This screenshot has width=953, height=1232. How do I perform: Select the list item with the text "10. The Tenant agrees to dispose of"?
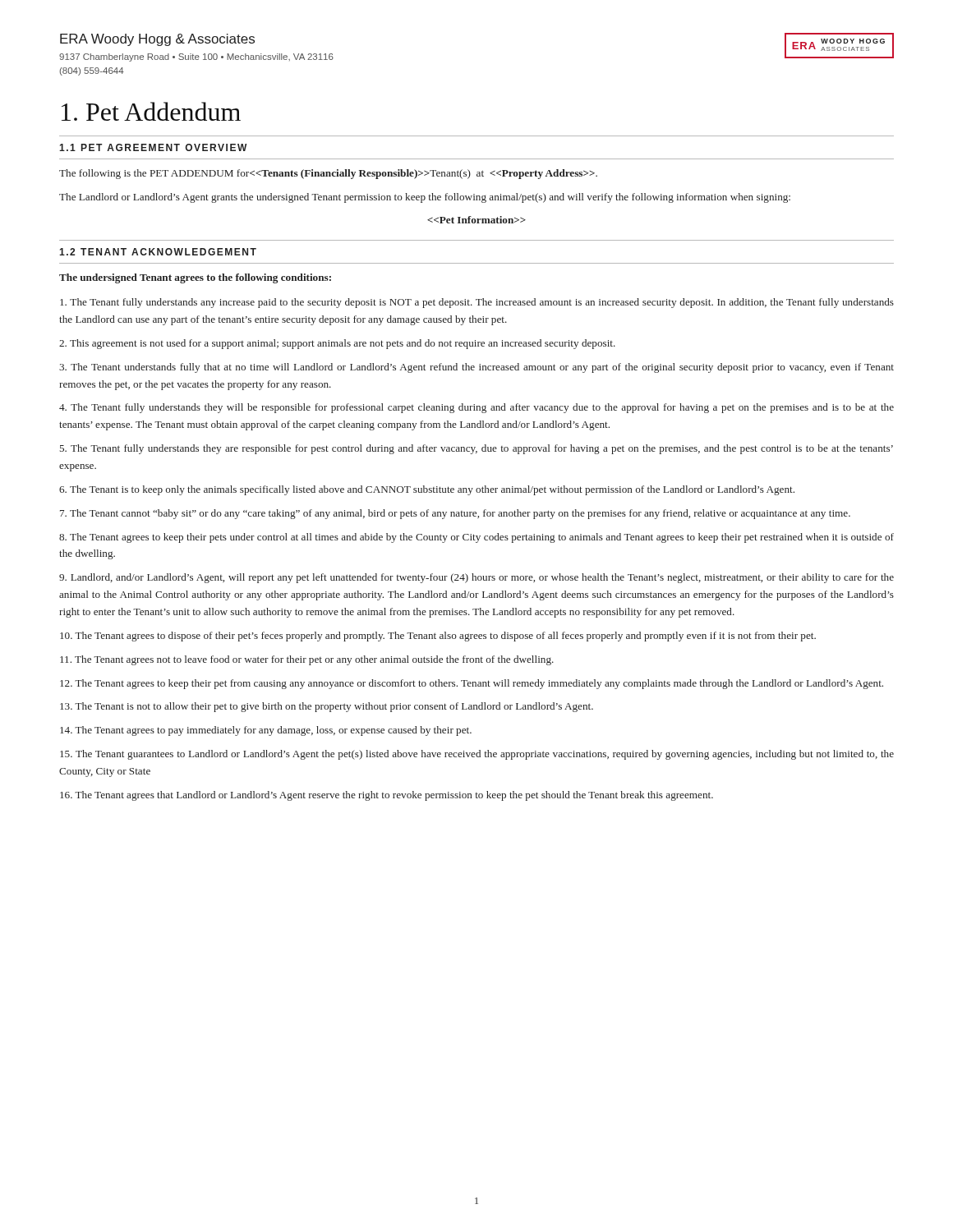tap(438, 635)
